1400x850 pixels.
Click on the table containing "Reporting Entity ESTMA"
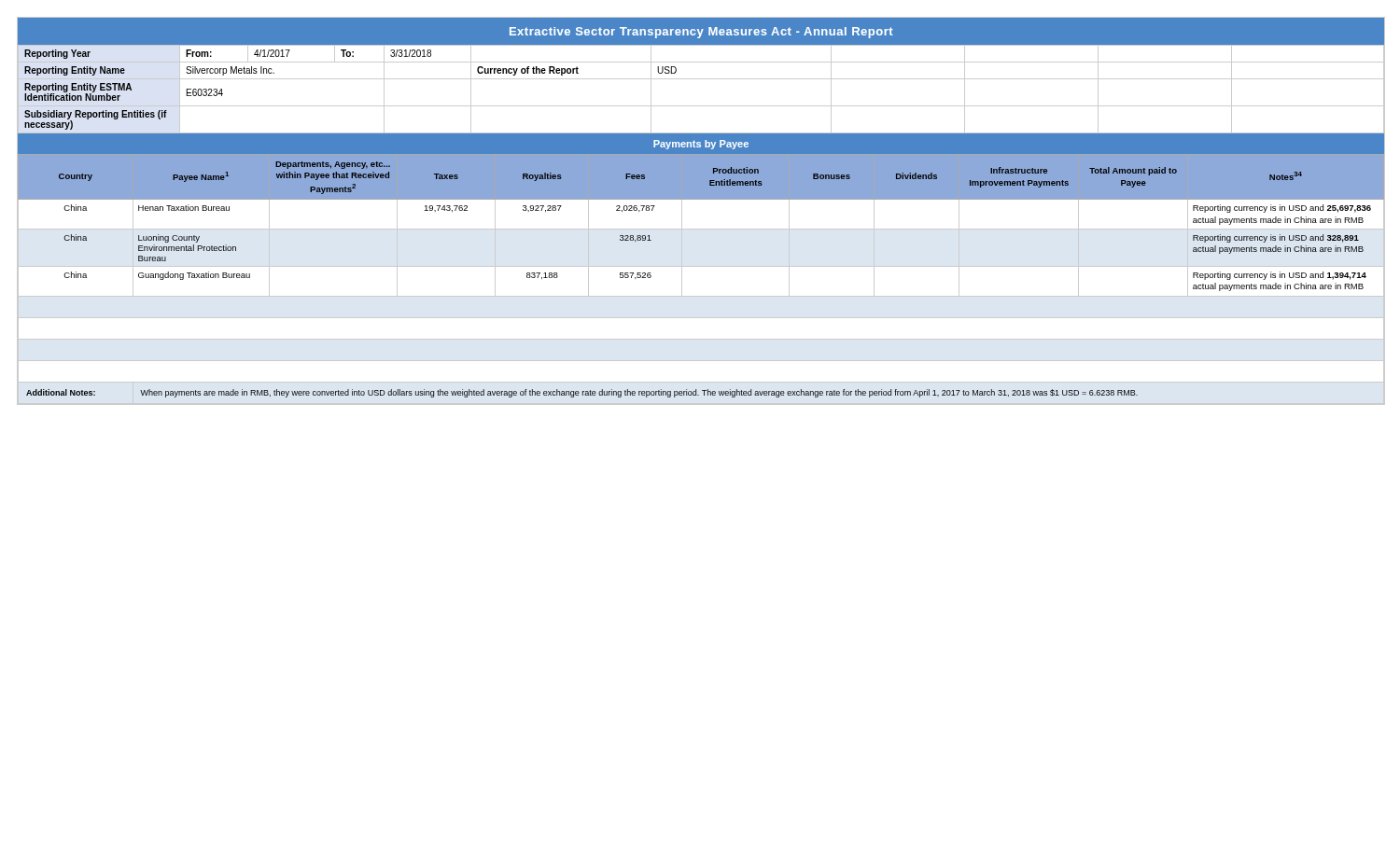point(701,89)
